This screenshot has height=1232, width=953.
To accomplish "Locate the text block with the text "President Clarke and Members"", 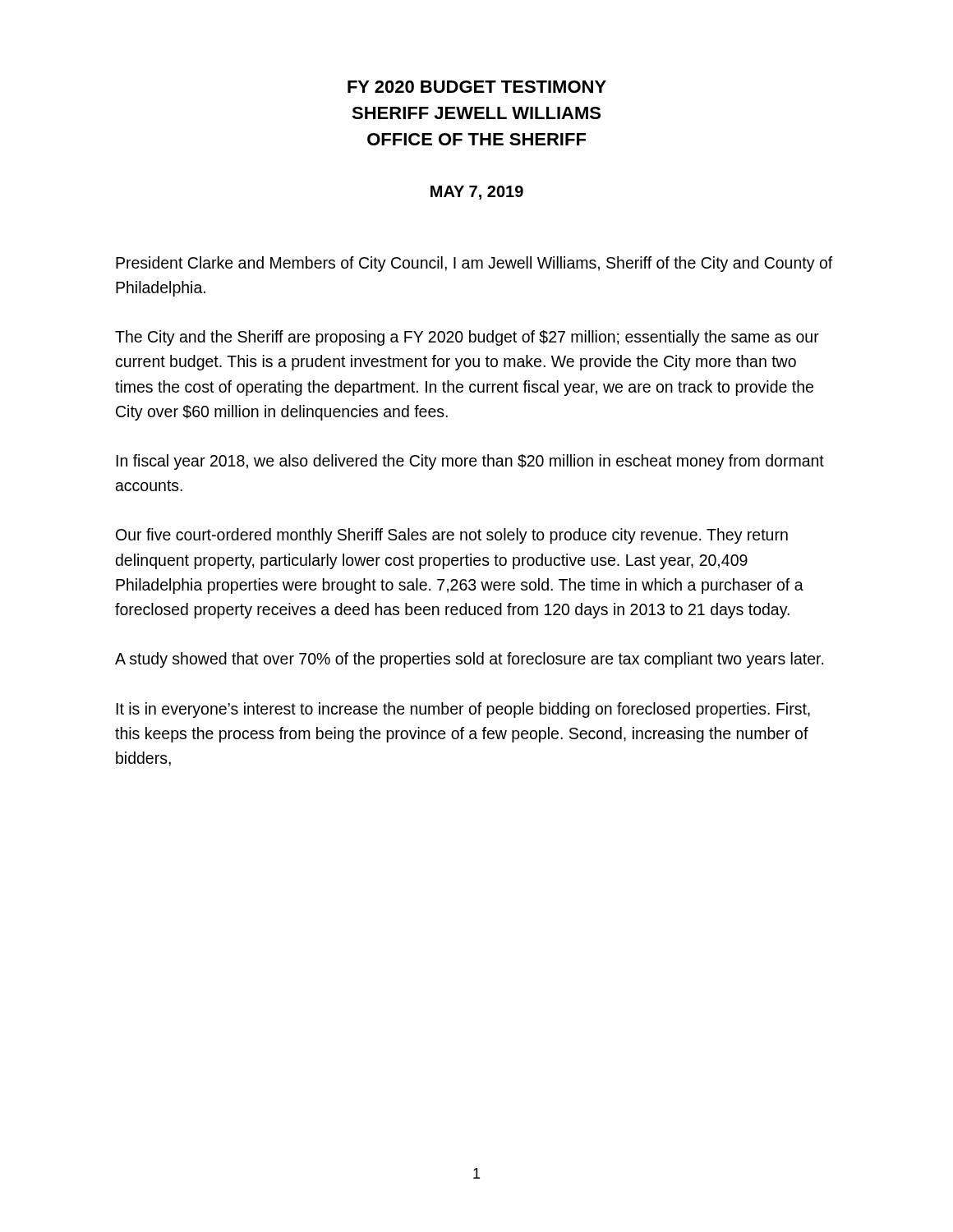I will click(x=474, y=275).
